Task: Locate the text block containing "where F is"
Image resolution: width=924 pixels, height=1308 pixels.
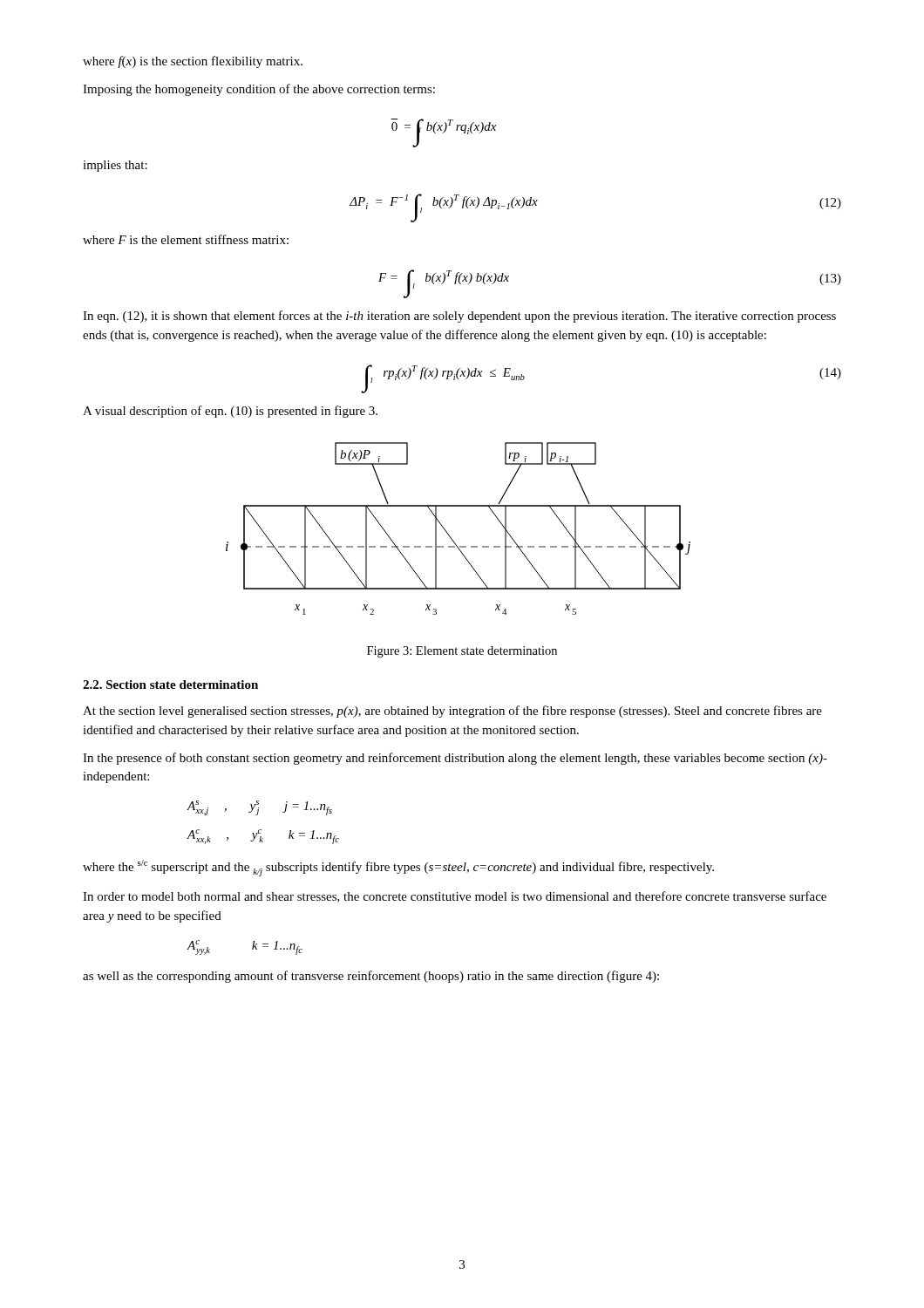Action: click(186, 240)
